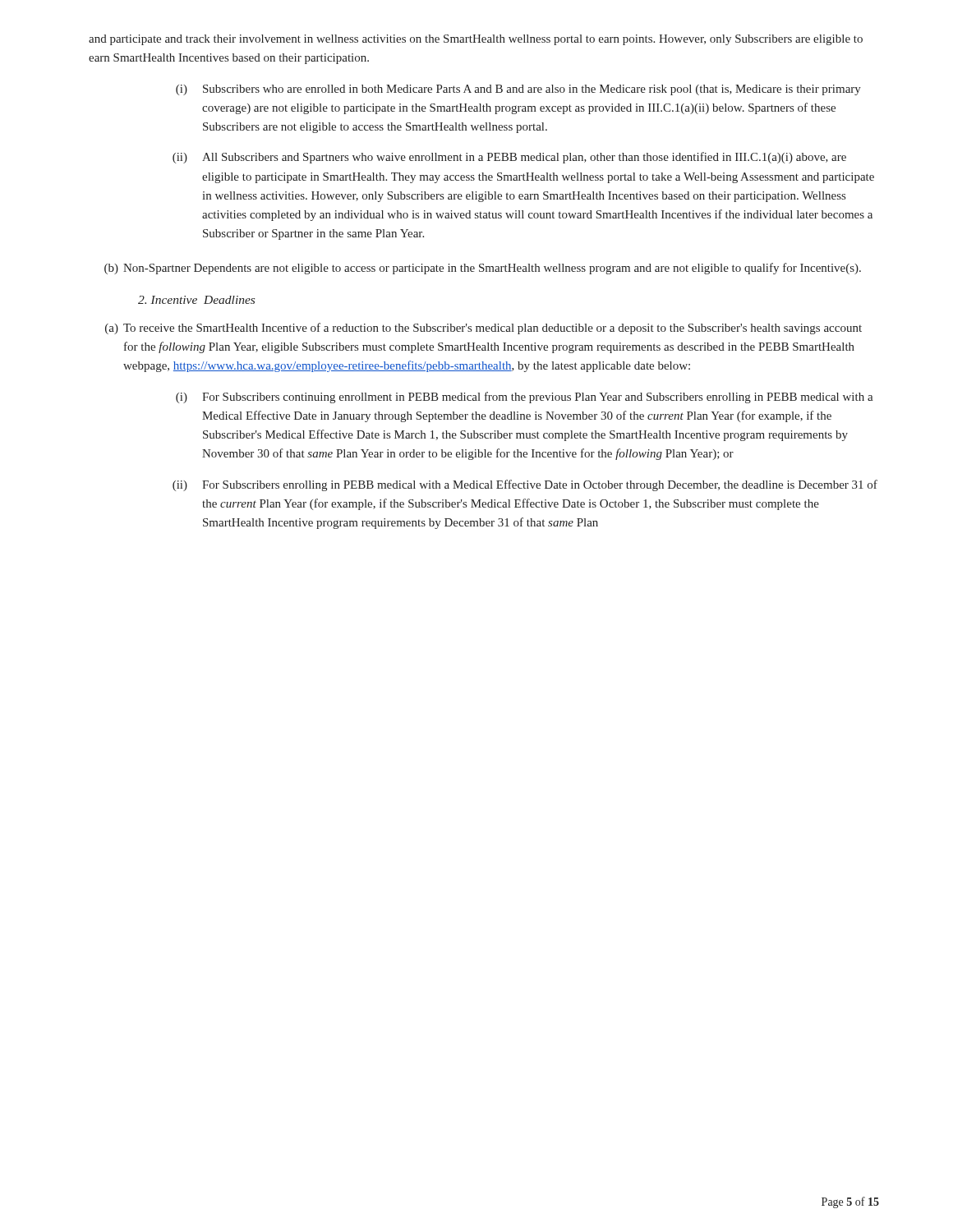Locate the element starting "(i) For Subscribers continuing"
Viewport: 953px width, 1232px height.
coord(509,425)
